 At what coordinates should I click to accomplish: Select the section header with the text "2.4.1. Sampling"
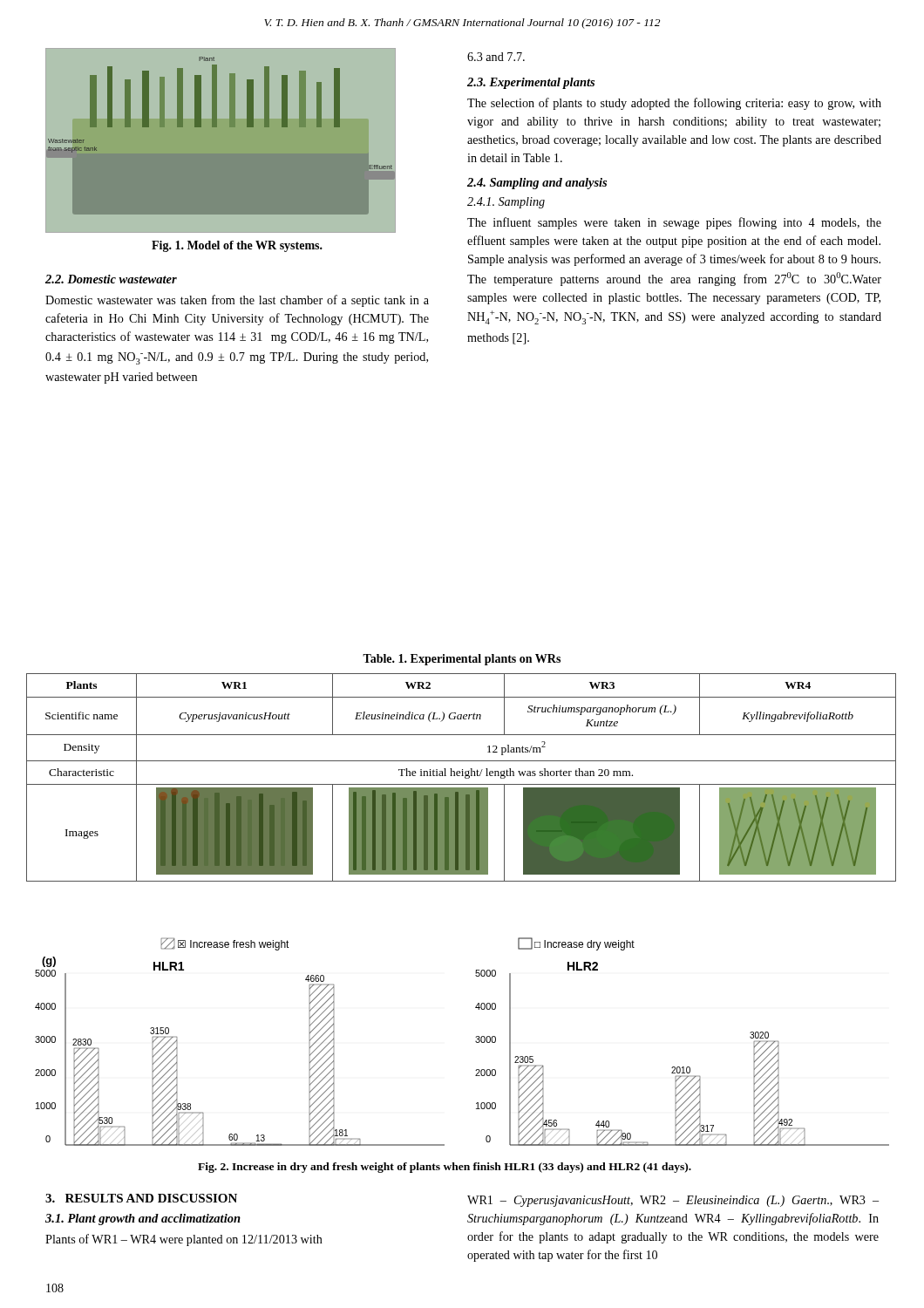tap(506, 202)
